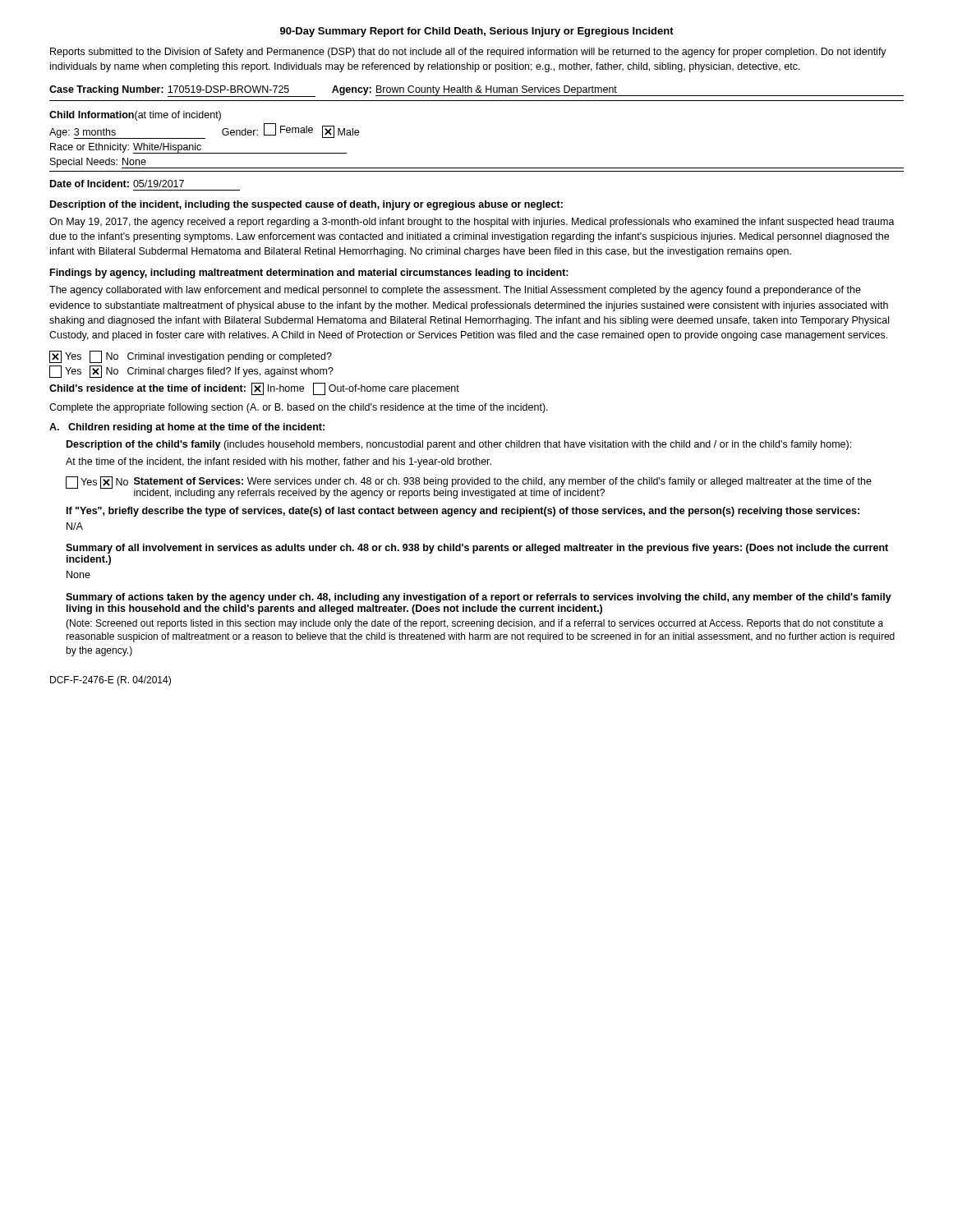Find the block on this page that starts "(Note: Screened out reports listed in this section"
The image size is (953, 1232).
(480, 637)
